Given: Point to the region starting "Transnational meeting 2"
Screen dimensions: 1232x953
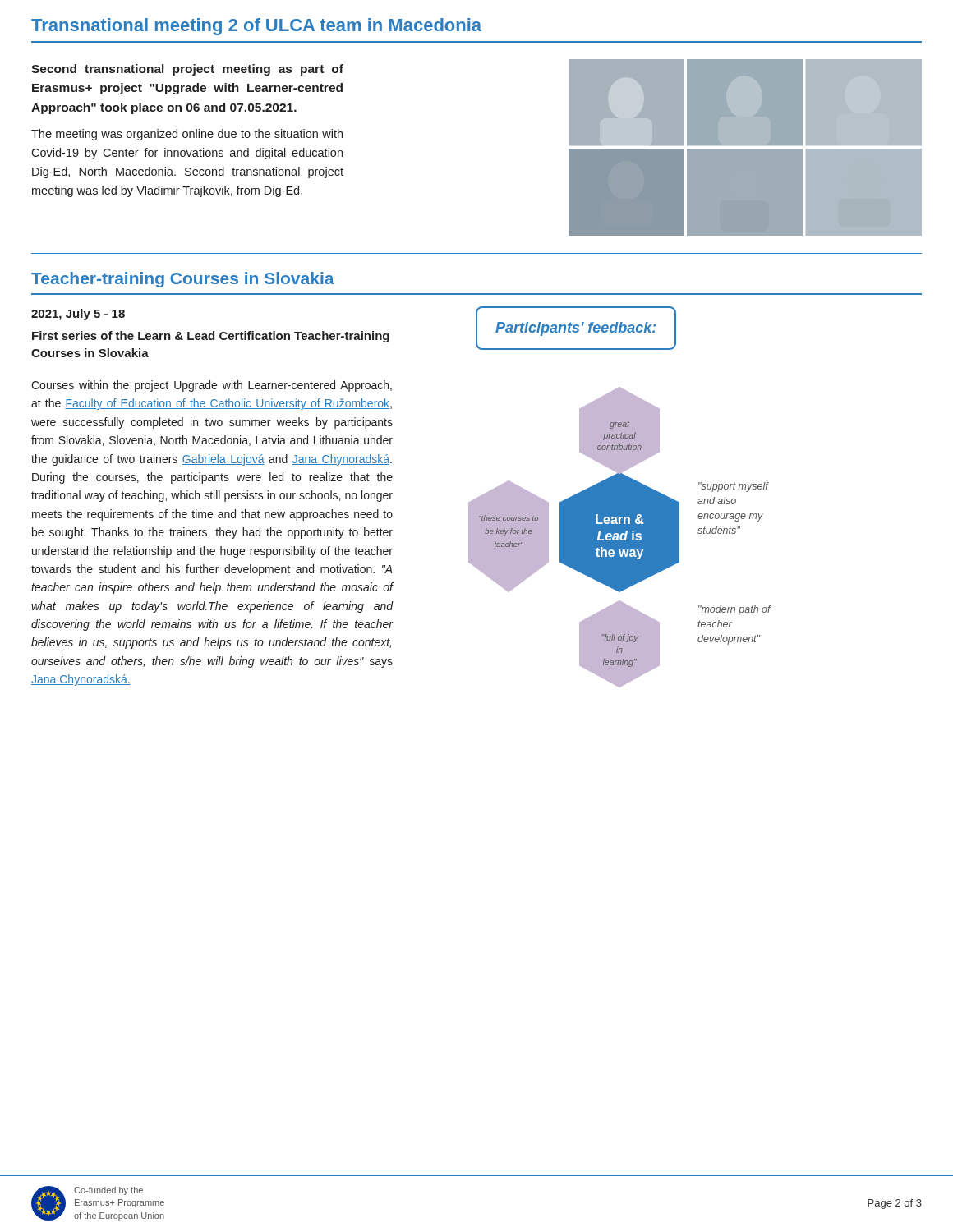Looking at the screenshot, I should [476, 29].
